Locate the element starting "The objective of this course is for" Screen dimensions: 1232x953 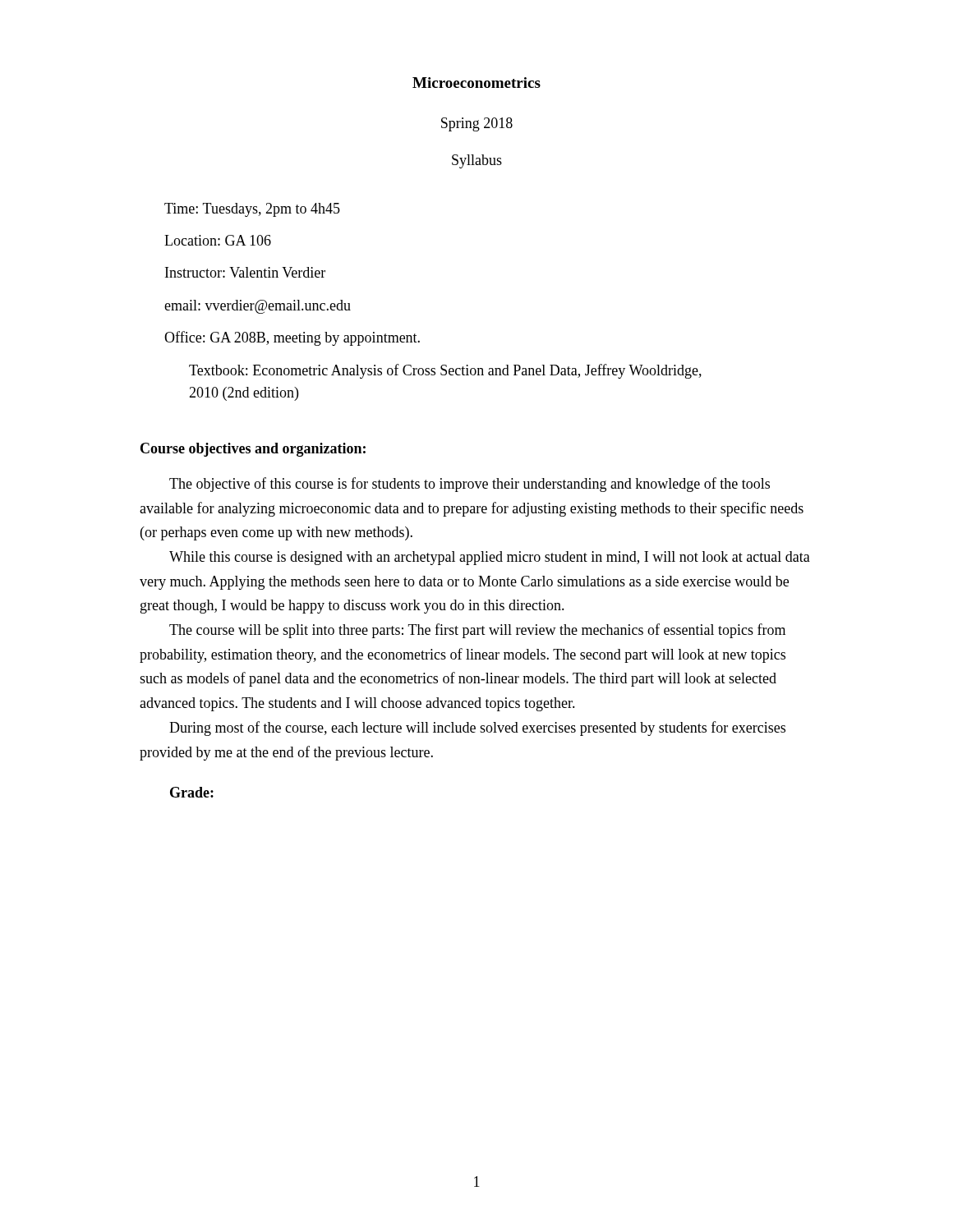pyautogui.click(x=476, y=619)
